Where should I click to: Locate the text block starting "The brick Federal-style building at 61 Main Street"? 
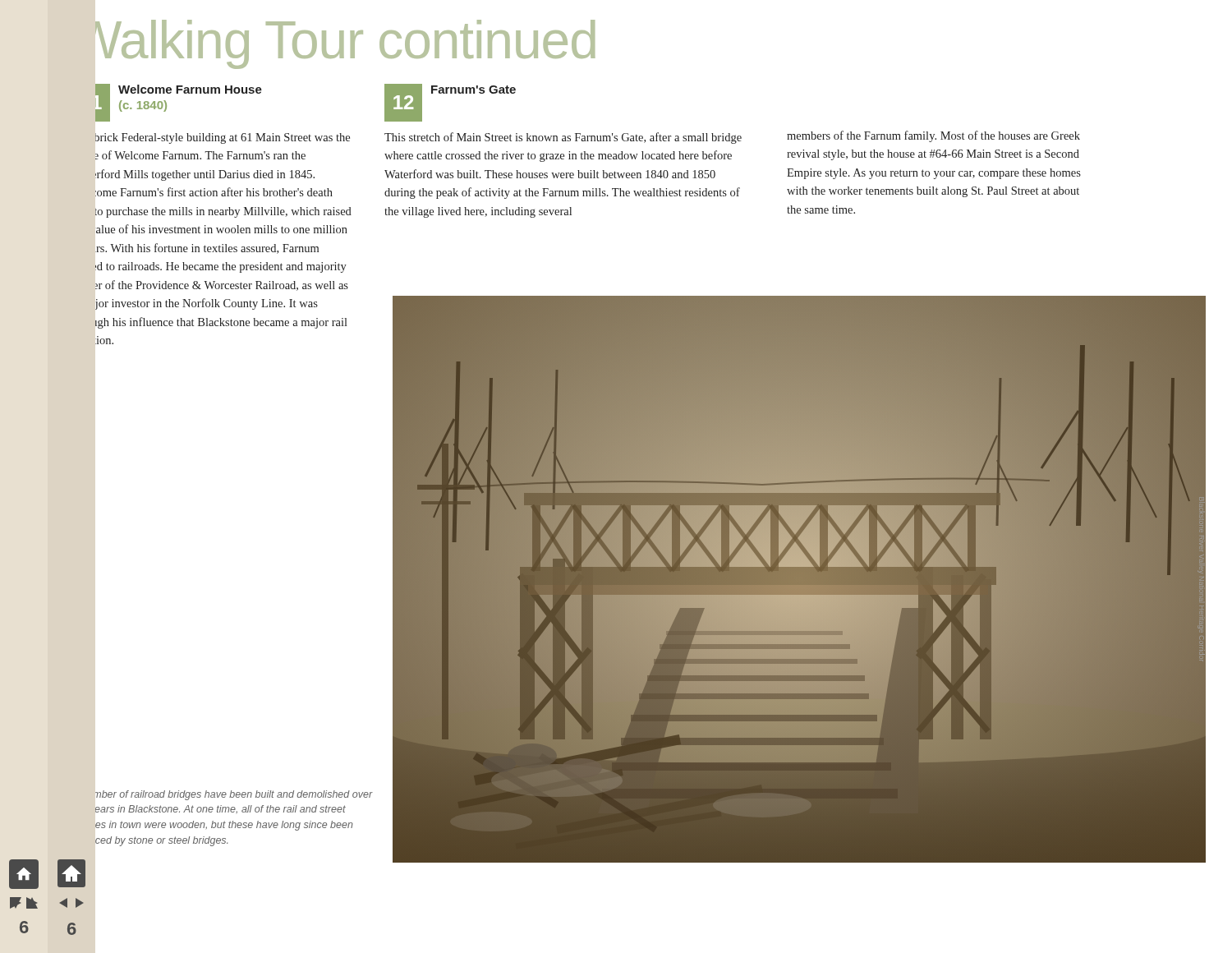pos(212,239)
